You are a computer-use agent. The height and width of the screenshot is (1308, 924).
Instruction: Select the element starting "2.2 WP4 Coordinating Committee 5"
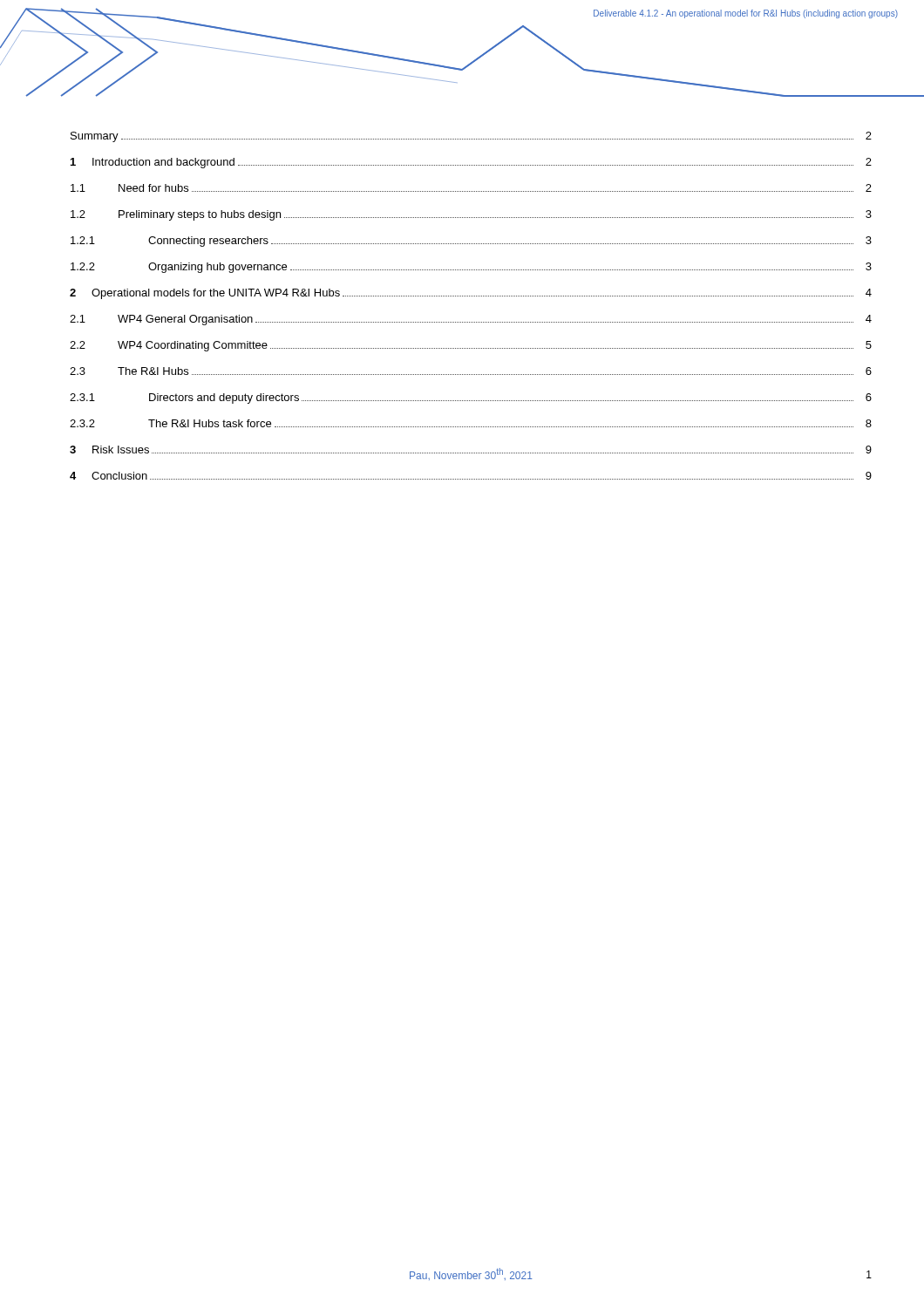pyautogui.click(x=471, y=345)
